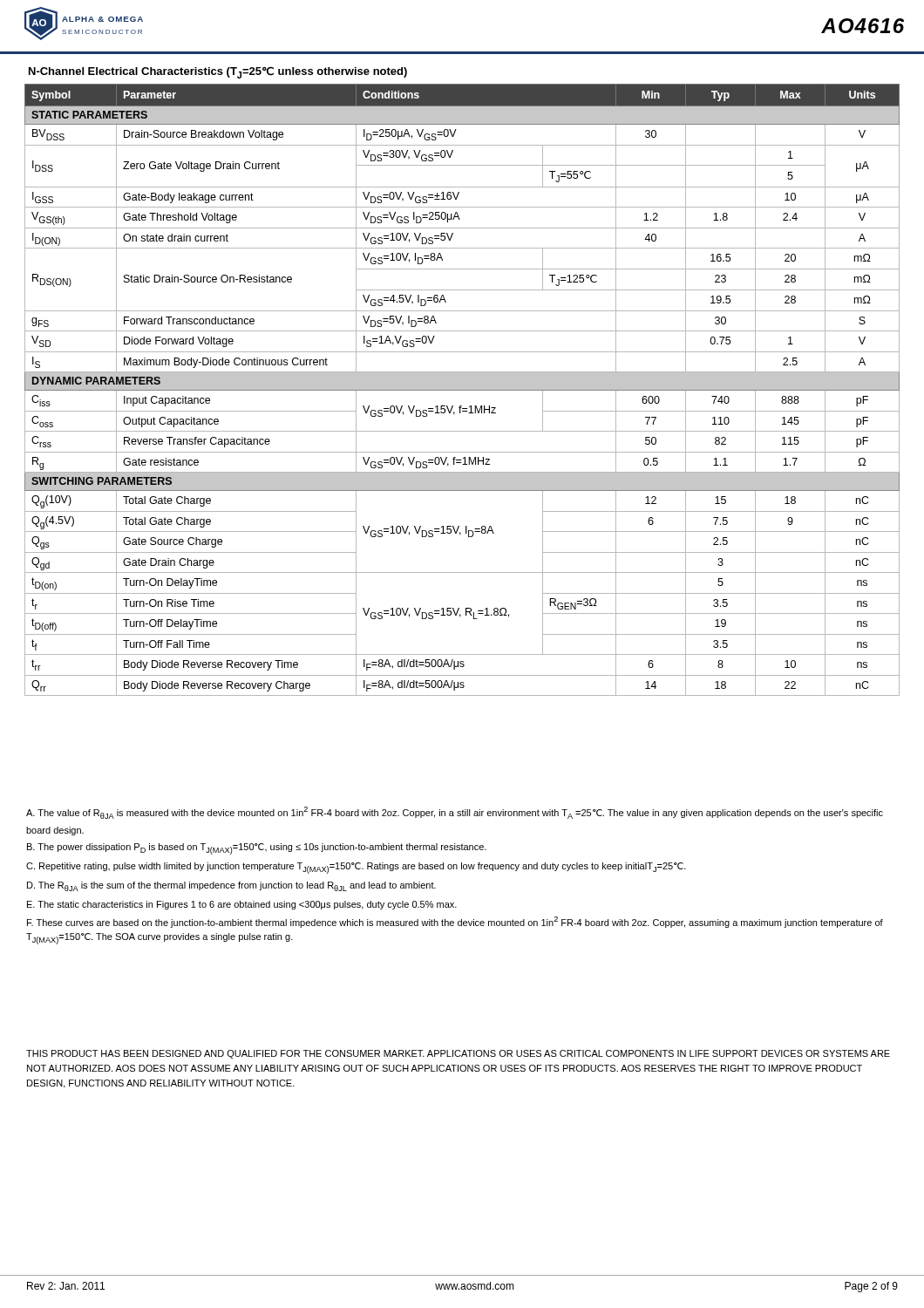Select the section header containing "N-Channel Electrical Characteristics (TJ=25℃ unless"
The height and width of the screenshot is (1308, 924).
coord(218,72)
